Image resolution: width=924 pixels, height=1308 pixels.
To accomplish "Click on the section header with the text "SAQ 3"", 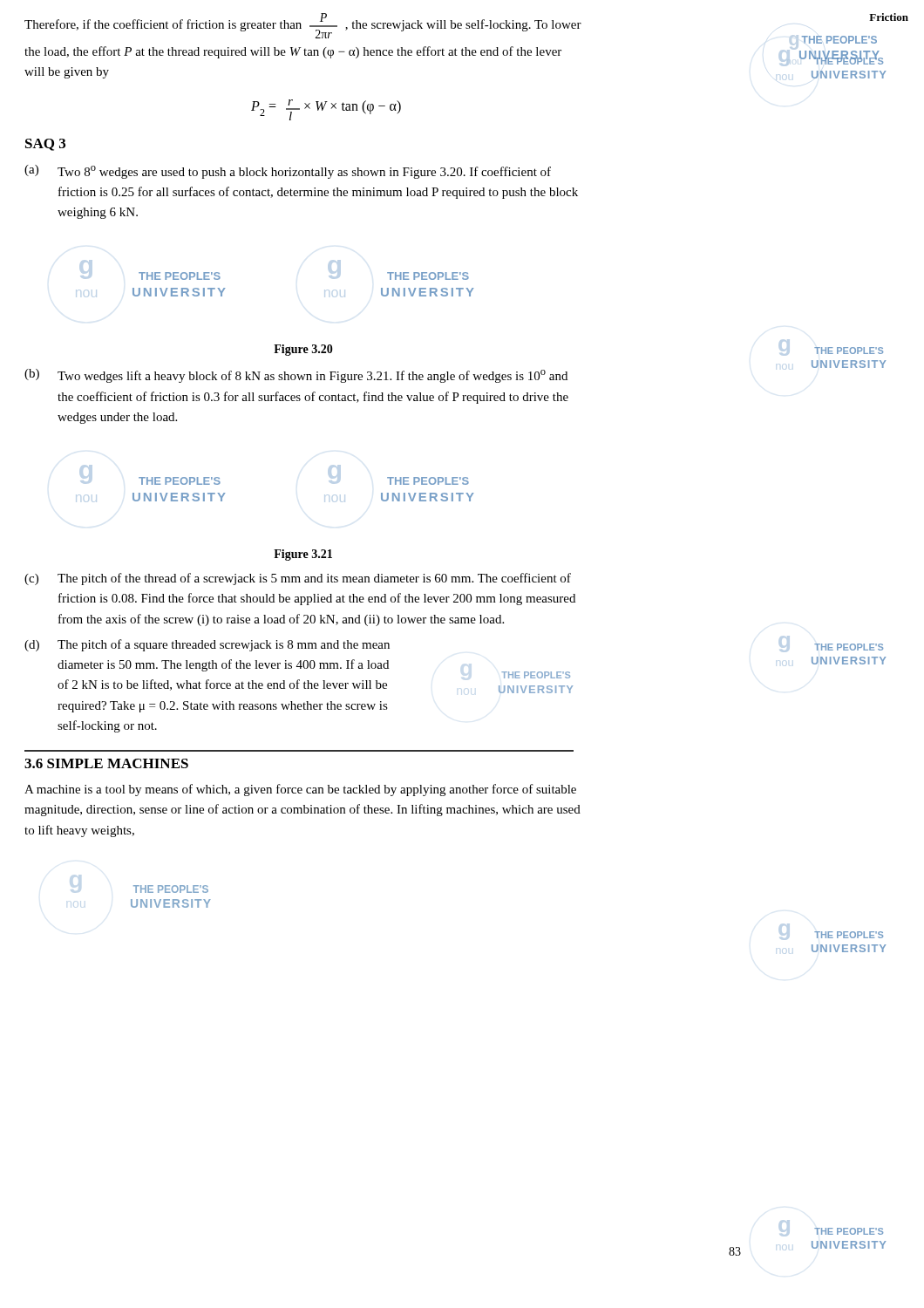I will (x=45, y=143).
